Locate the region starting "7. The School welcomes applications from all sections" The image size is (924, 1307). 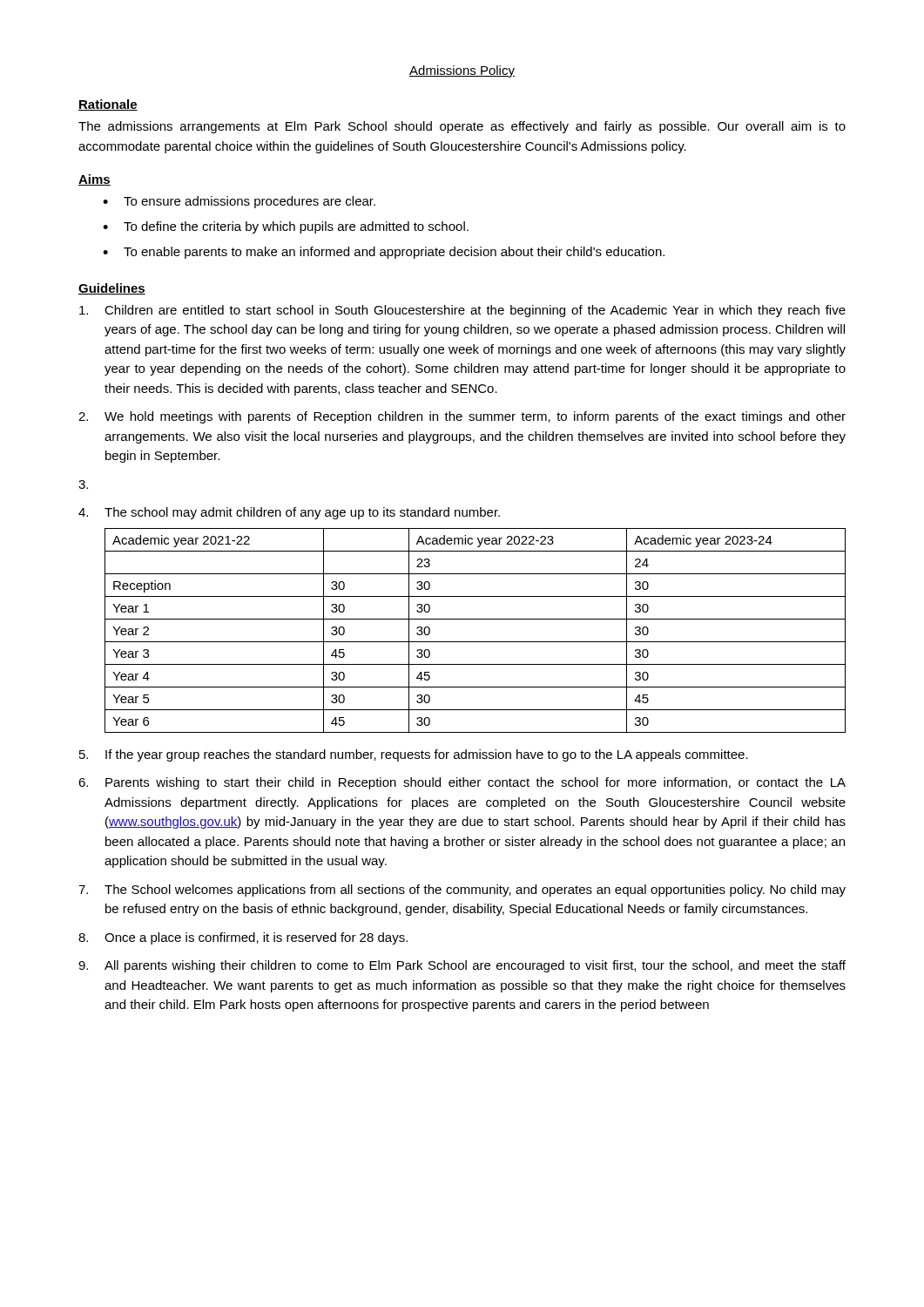[x=462, y=899]
